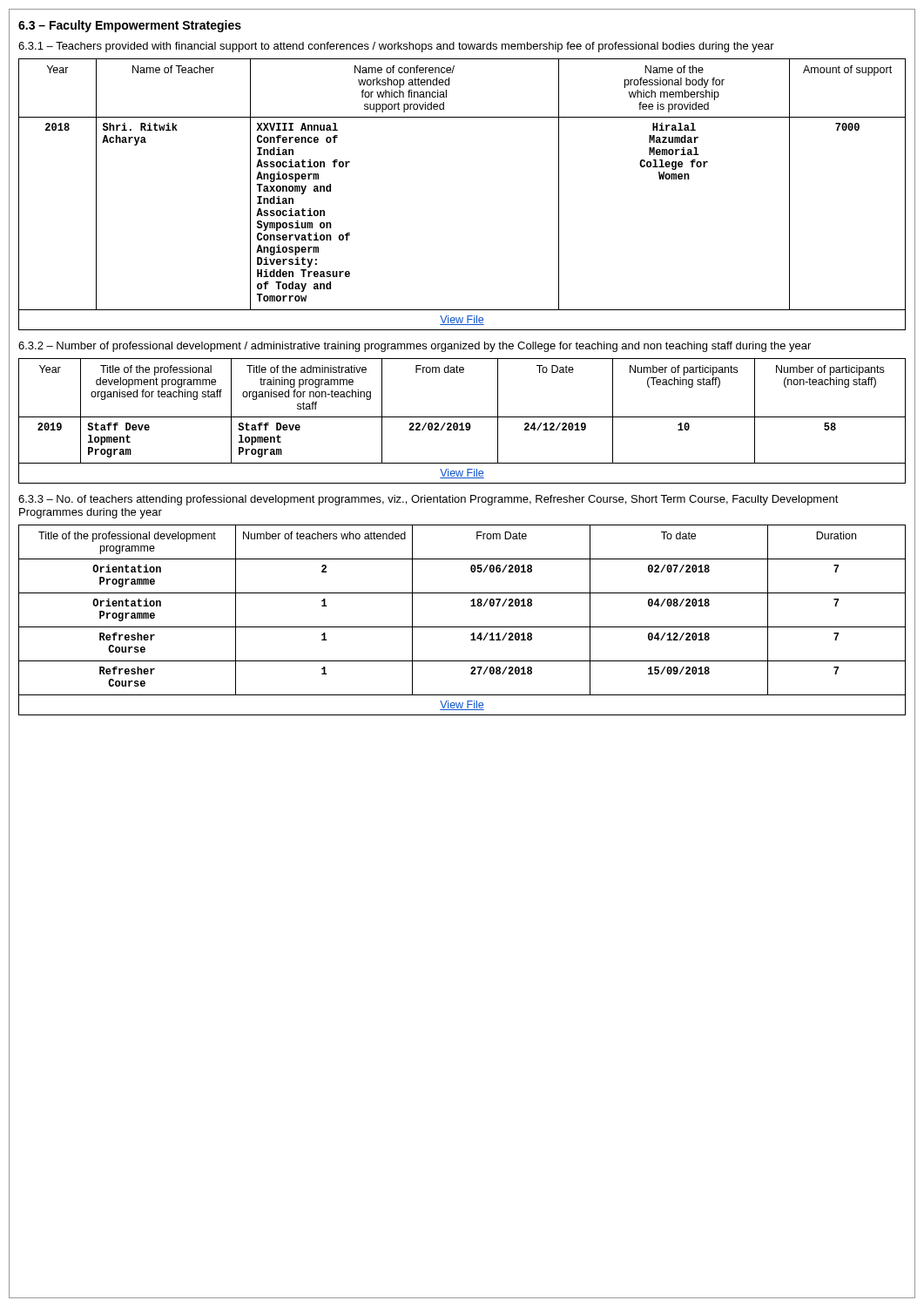Click on the region starting "3.2 – Number of professional"

415,345
